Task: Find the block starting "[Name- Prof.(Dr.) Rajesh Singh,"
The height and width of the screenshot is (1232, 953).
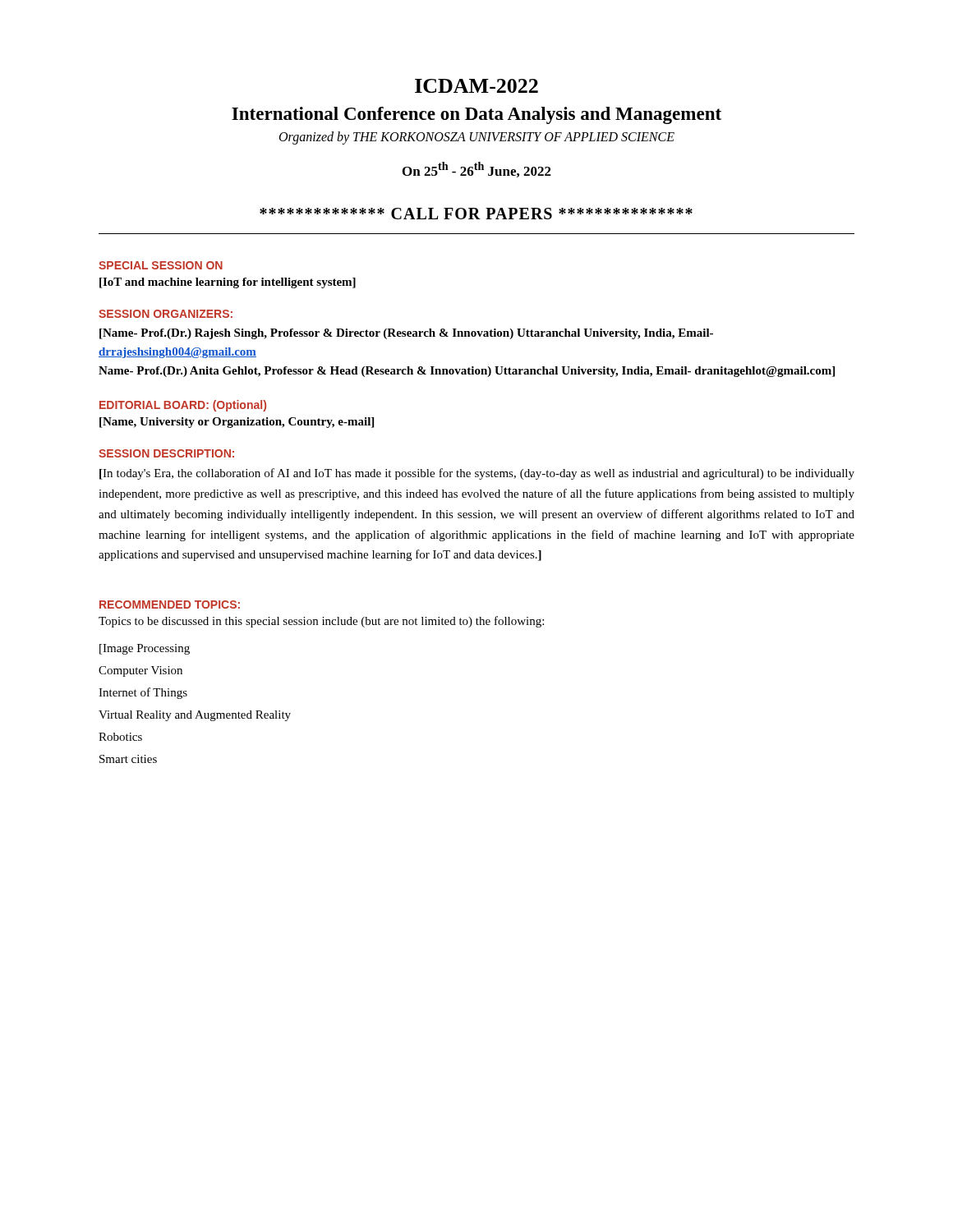Action: pyautogui.click(x=406, y=334)
